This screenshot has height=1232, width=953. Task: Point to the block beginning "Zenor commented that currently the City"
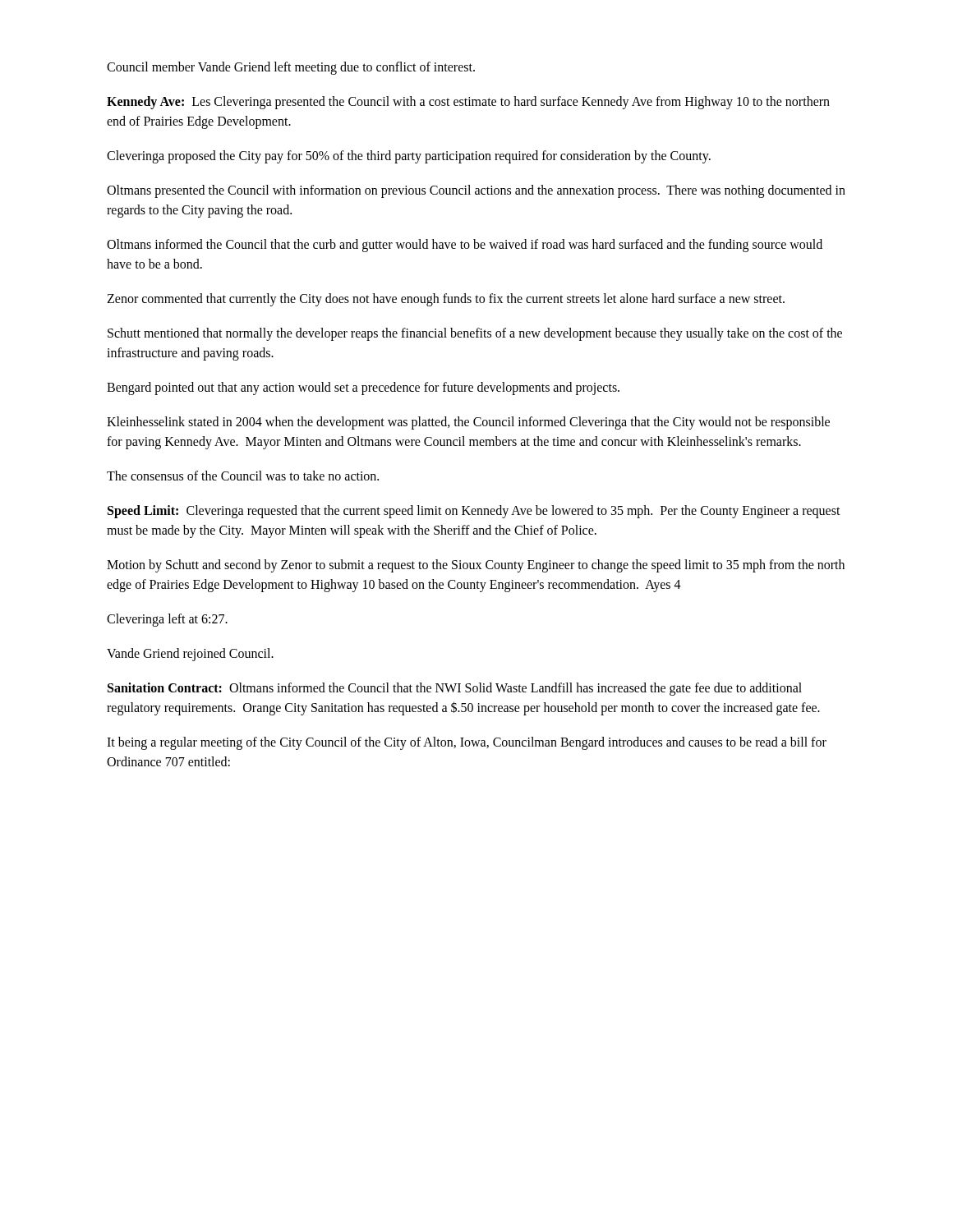pos(446,299)
